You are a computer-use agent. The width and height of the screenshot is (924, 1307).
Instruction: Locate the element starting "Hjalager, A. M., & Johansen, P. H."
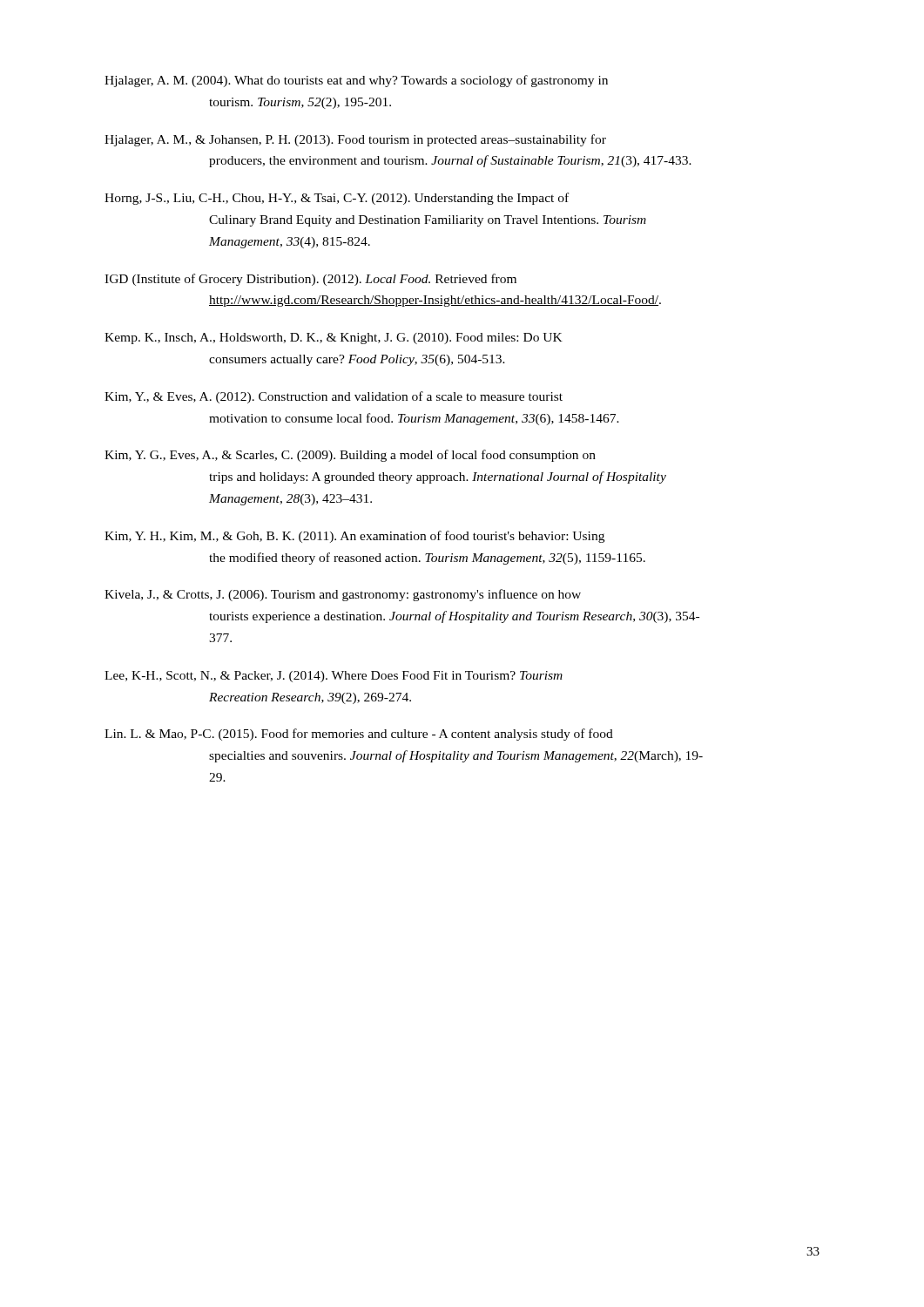click(x=462, y=152)
